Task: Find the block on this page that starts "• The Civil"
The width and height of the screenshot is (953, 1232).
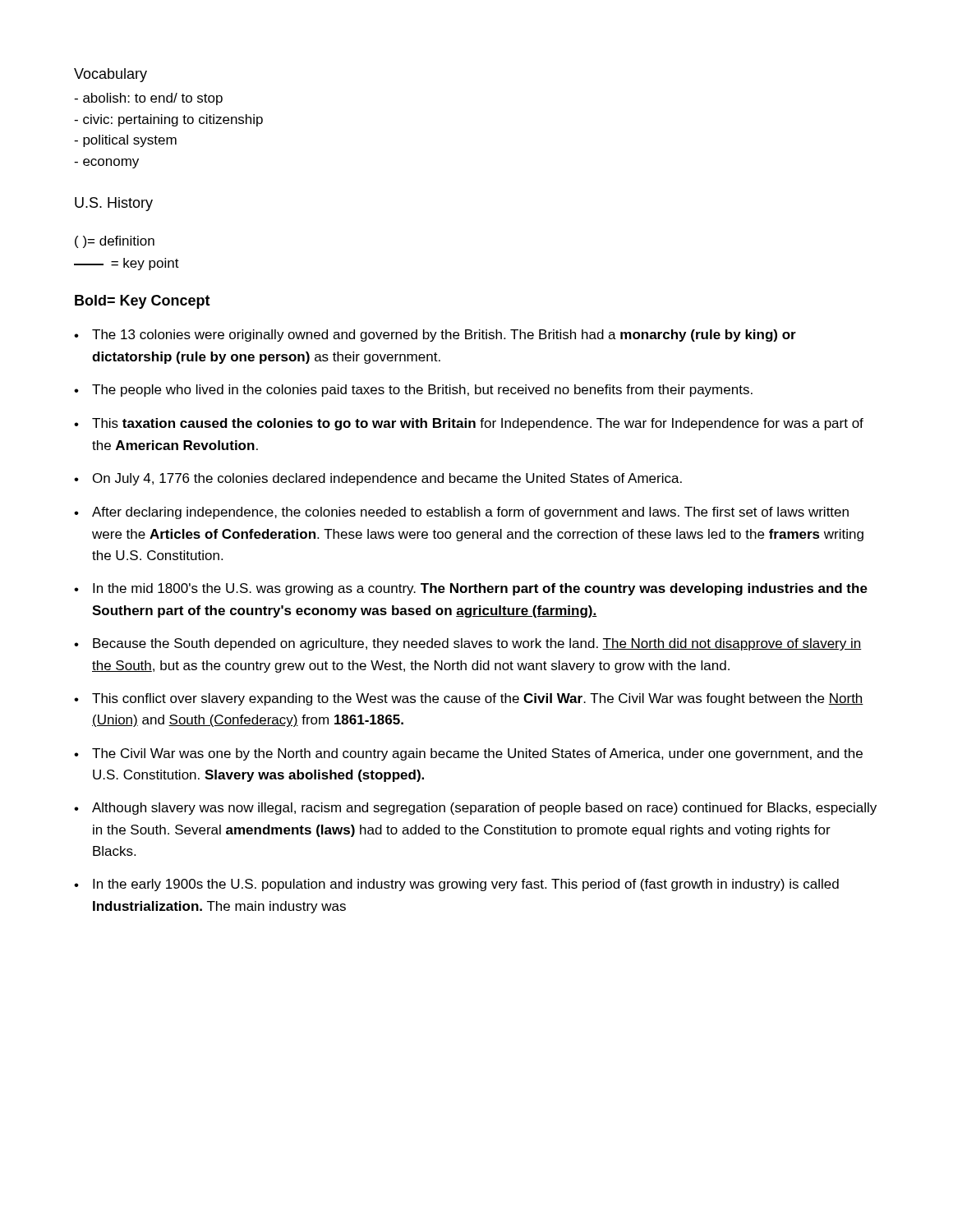Action: click(x=476, y=765)
